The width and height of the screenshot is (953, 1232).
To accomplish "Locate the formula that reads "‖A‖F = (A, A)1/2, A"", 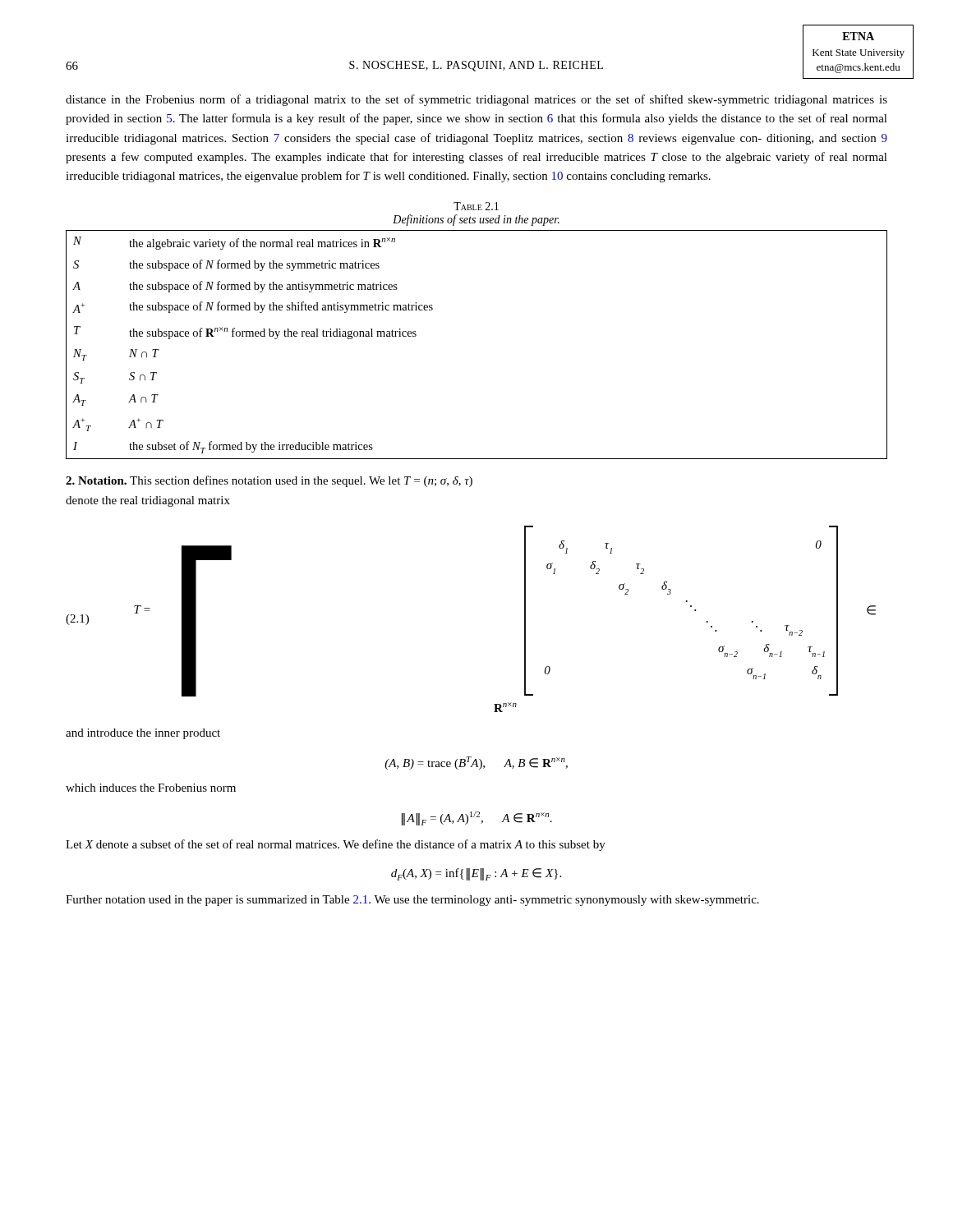I will [x=476, y=818].
